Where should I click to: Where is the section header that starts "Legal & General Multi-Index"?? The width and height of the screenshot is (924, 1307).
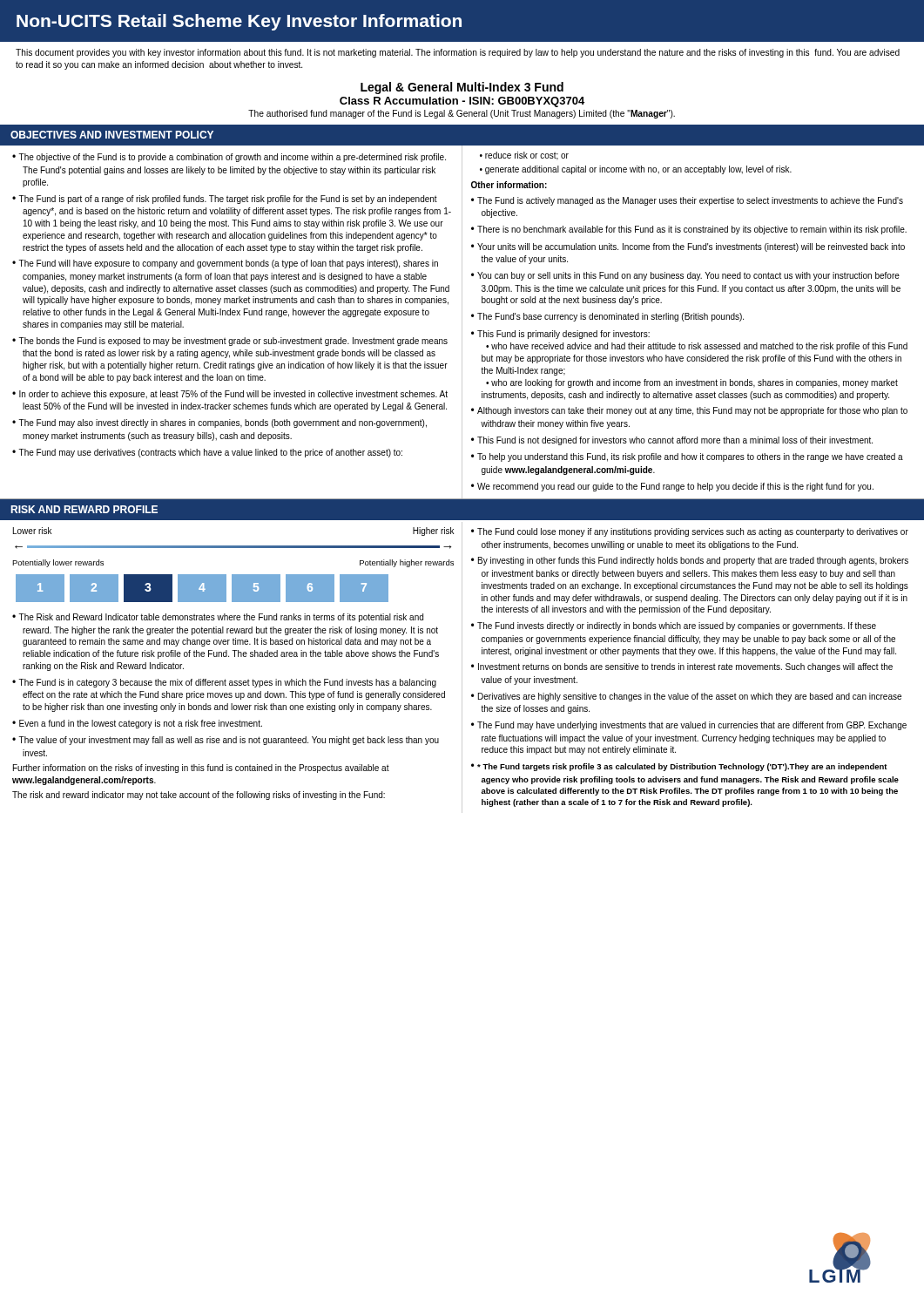(x=462, y=99)
